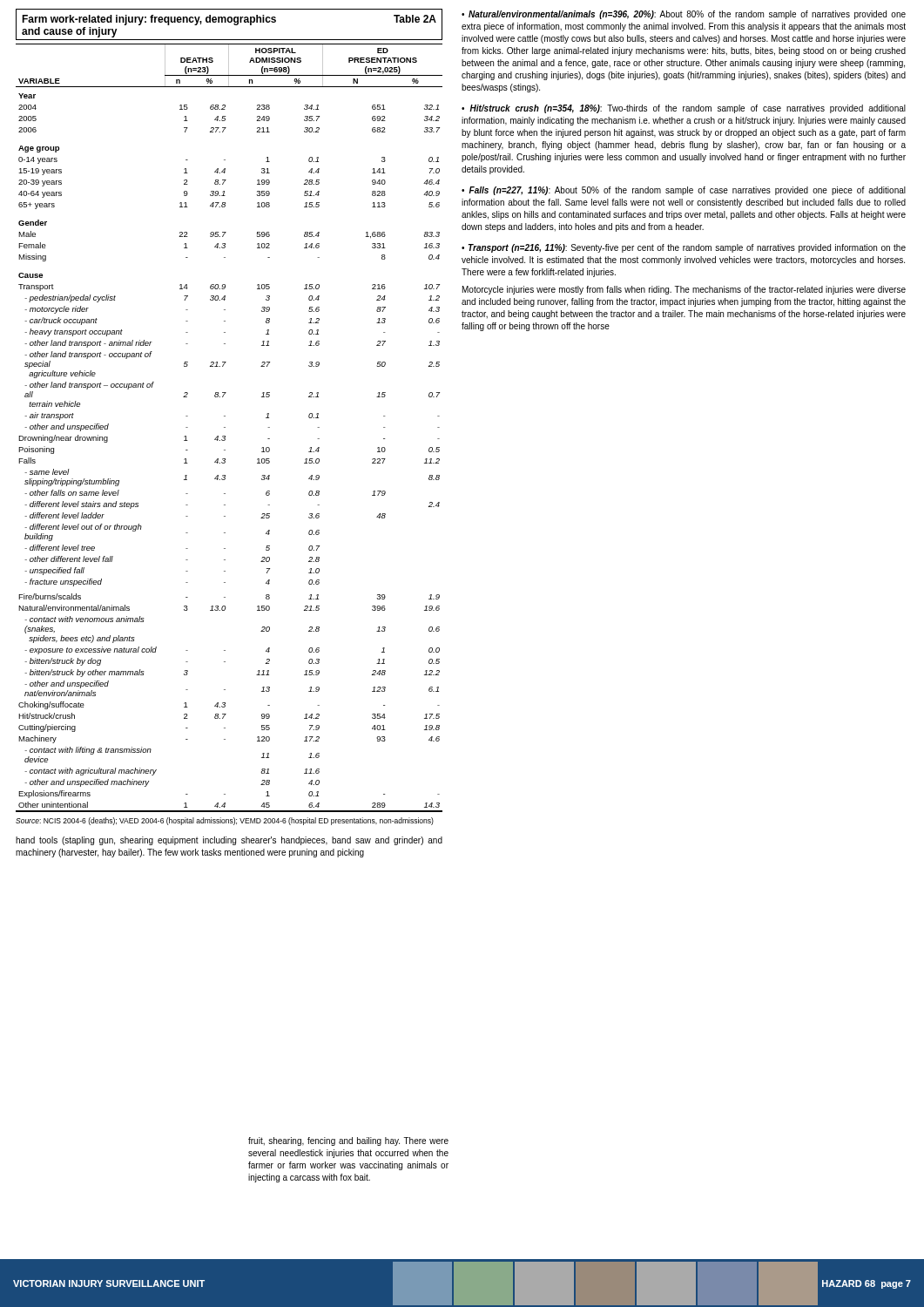924x1307 pixels.
Task: Select the table that reads "- different level stairs"
Action: coord(229,428)
